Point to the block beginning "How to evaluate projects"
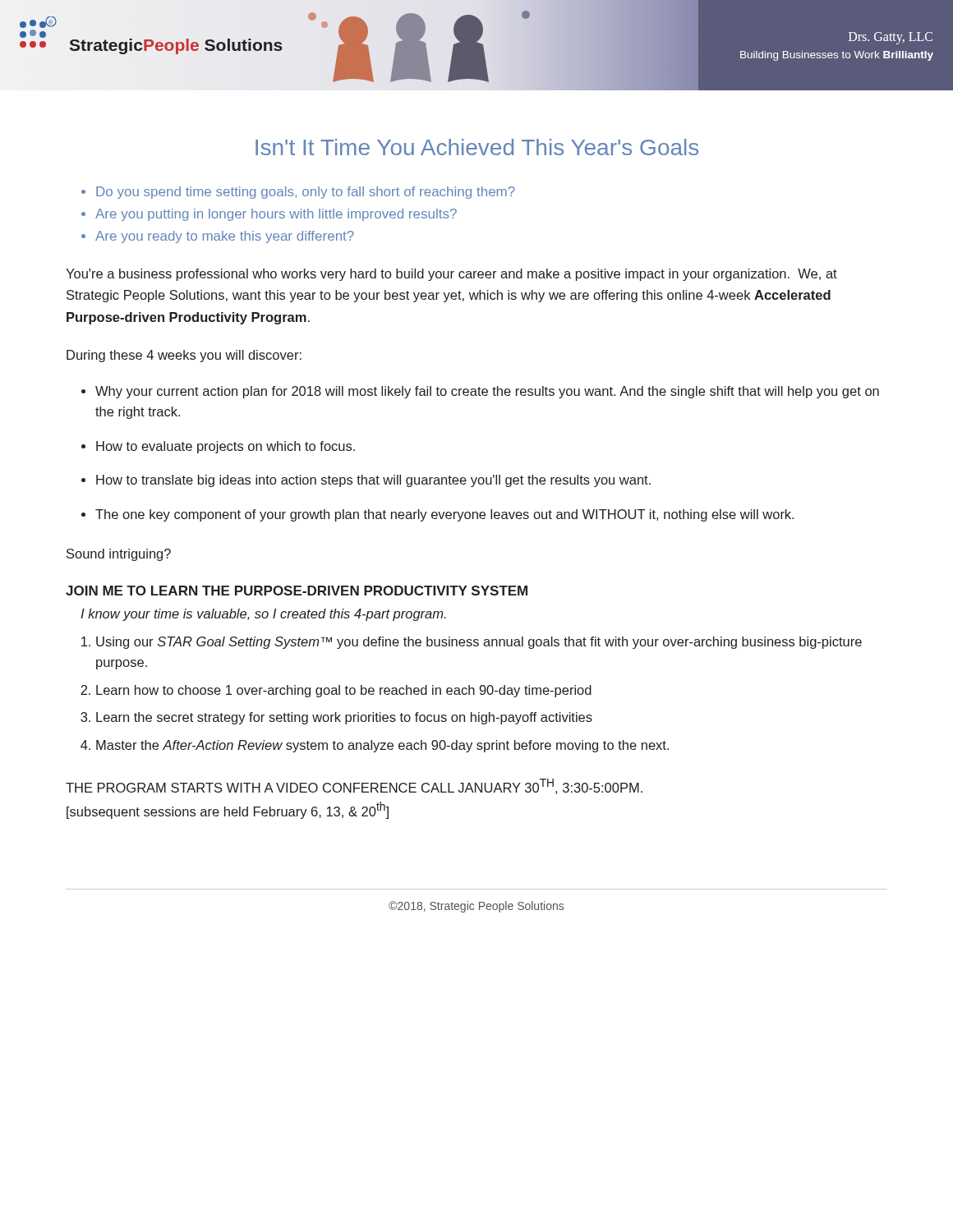Screen dimensions: 1232x953 (218, 447)
